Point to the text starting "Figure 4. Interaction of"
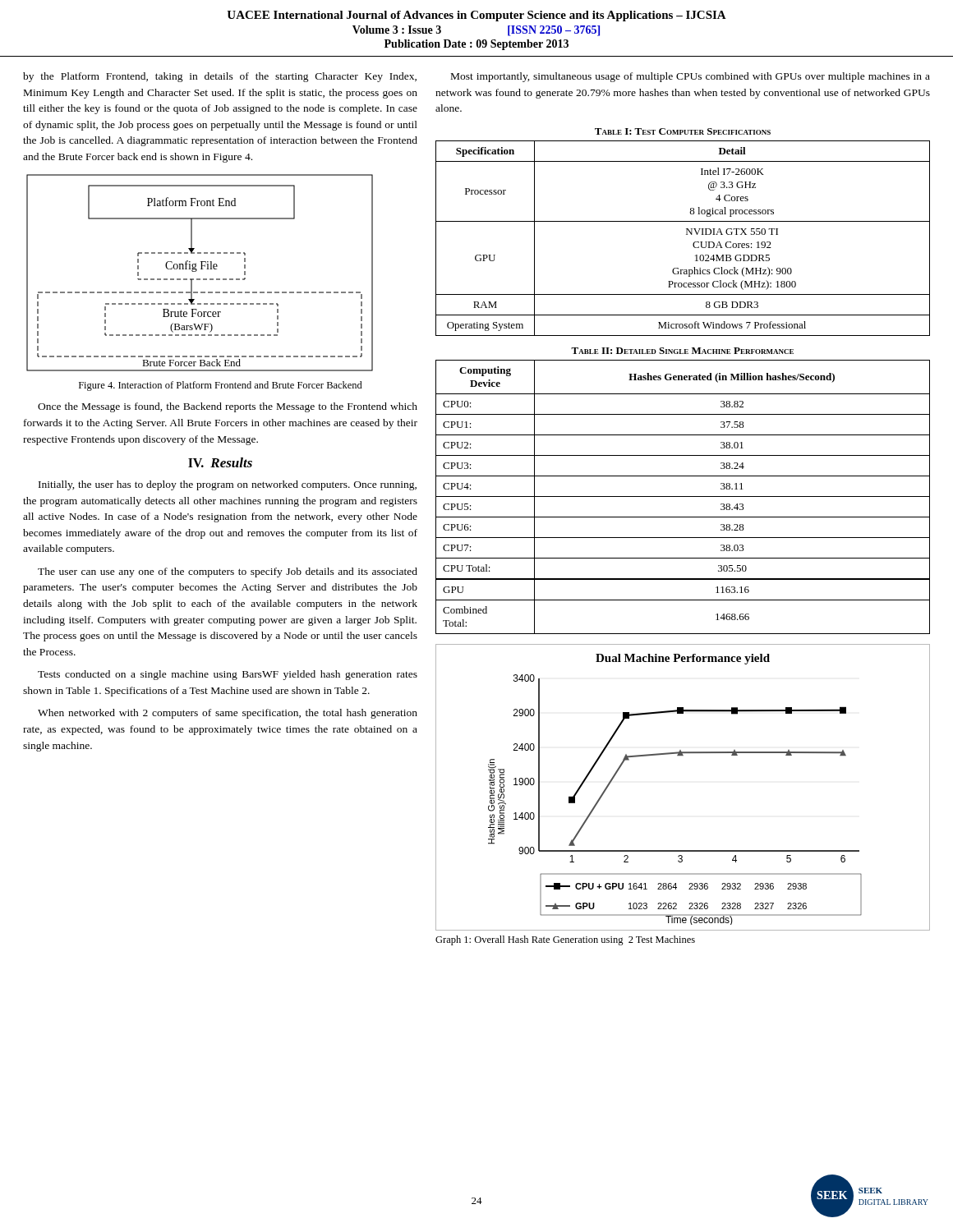Image resolution: width=953 pixels, height=1232 pixels. click(x=220, y=385)
